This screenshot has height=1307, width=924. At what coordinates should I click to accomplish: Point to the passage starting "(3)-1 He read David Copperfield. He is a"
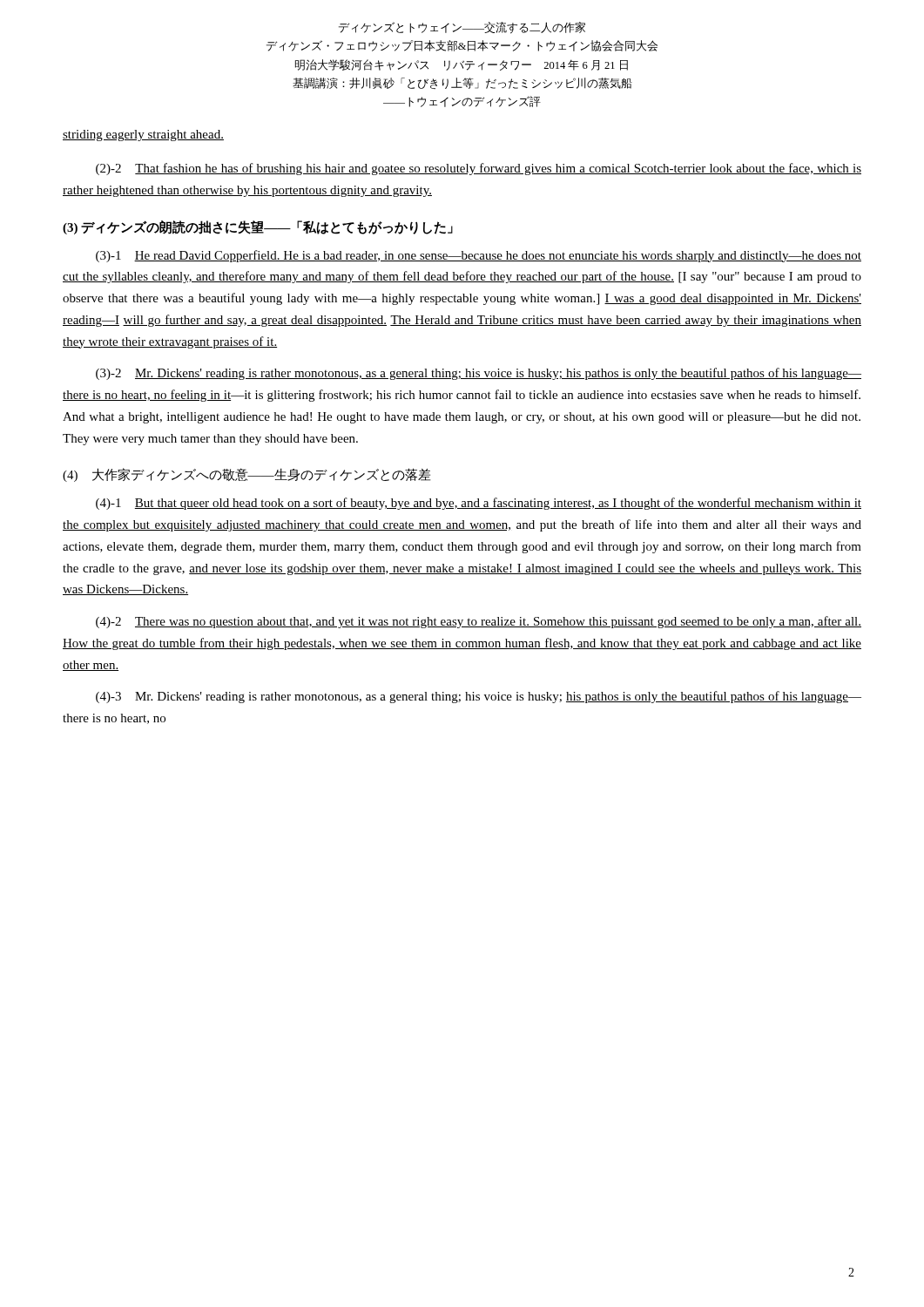pos(462,298)
